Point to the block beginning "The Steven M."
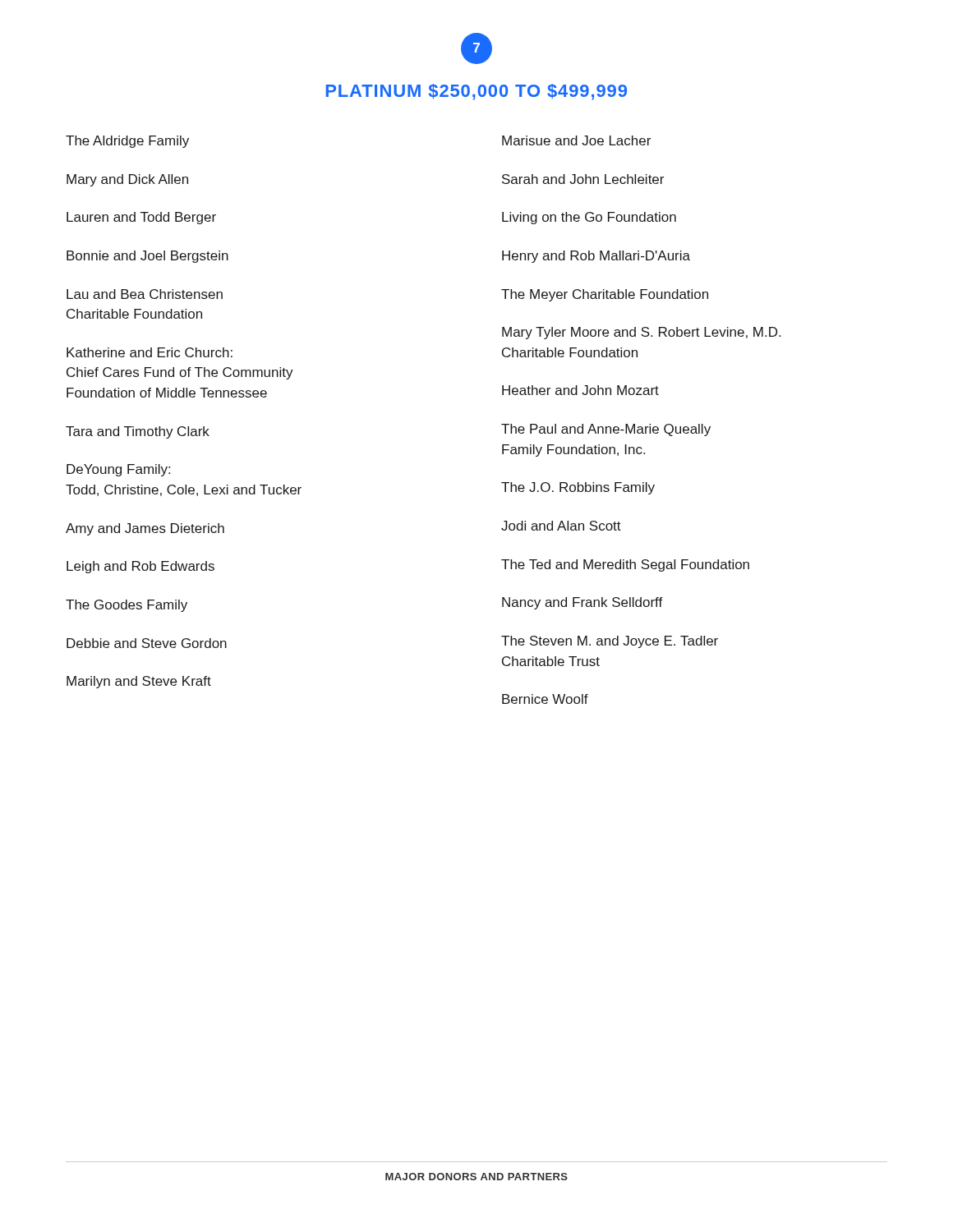The height and width of the screenshot is (1232, 953). (x=610, y=651)
